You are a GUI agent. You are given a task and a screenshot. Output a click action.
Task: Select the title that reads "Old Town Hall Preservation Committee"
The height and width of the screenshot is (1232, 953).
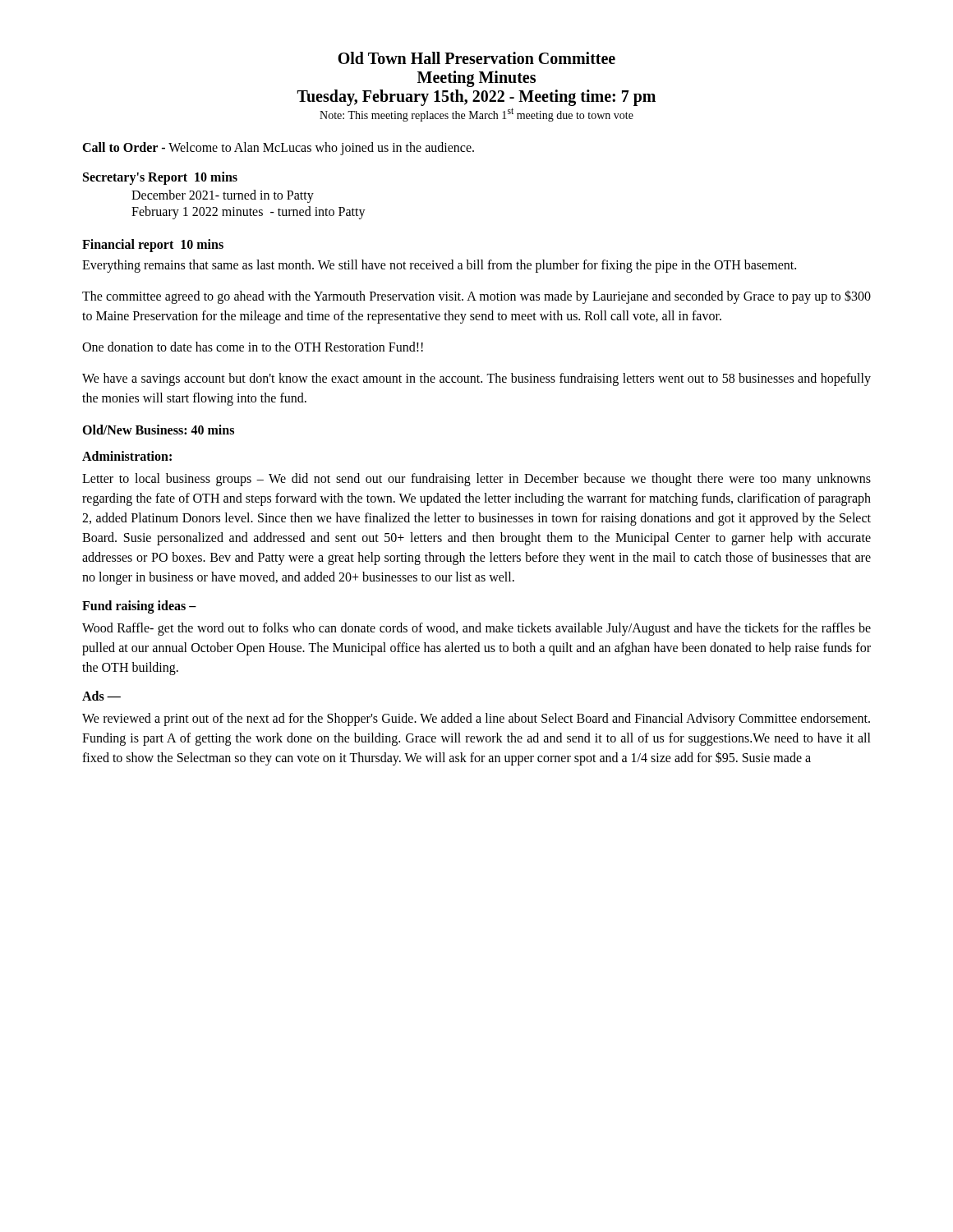click(476, 86)
